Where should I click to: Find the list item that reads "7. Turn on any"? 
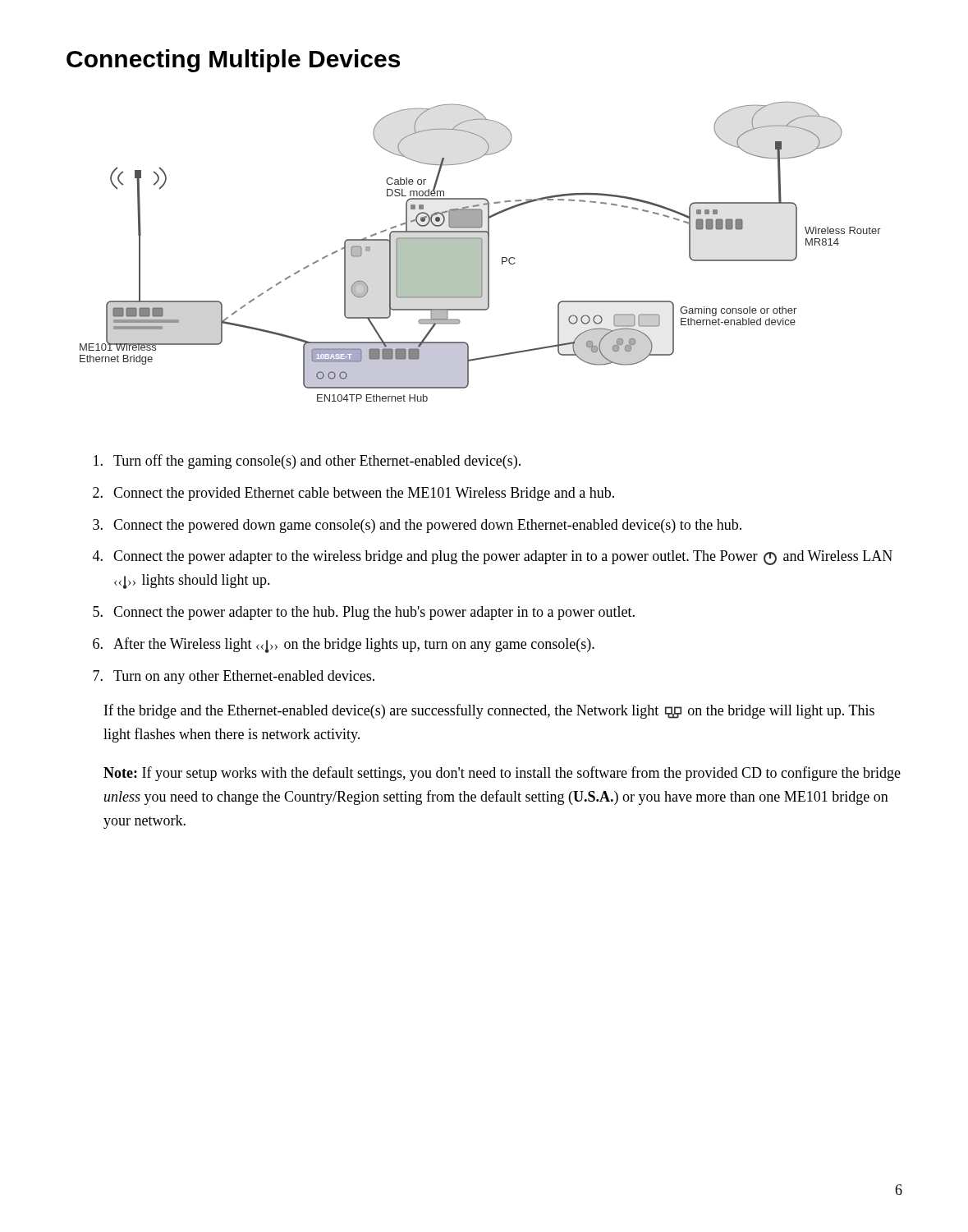point(234,677)
